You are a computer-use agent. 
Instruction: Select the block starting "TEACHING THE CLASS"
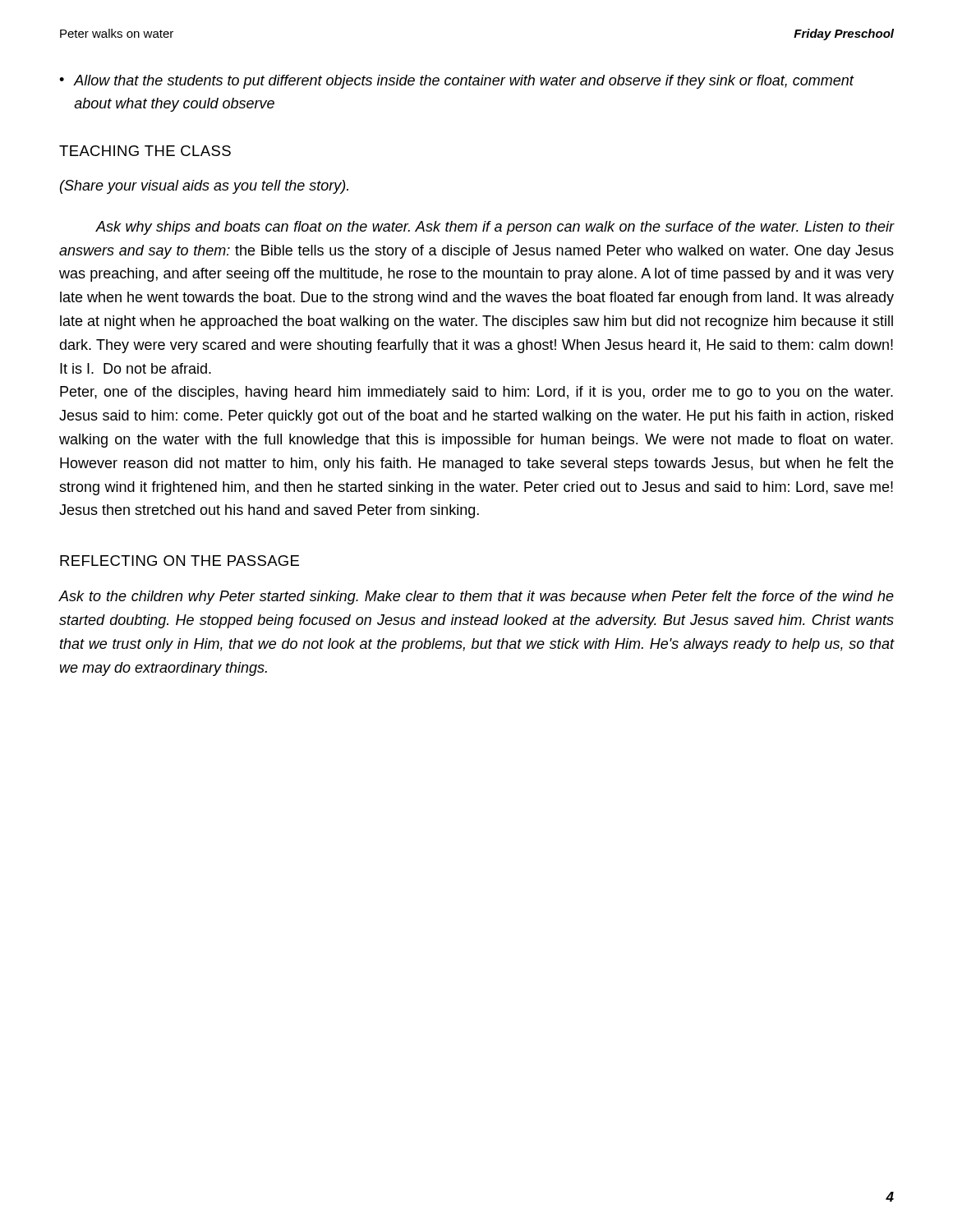pos(145,151)
